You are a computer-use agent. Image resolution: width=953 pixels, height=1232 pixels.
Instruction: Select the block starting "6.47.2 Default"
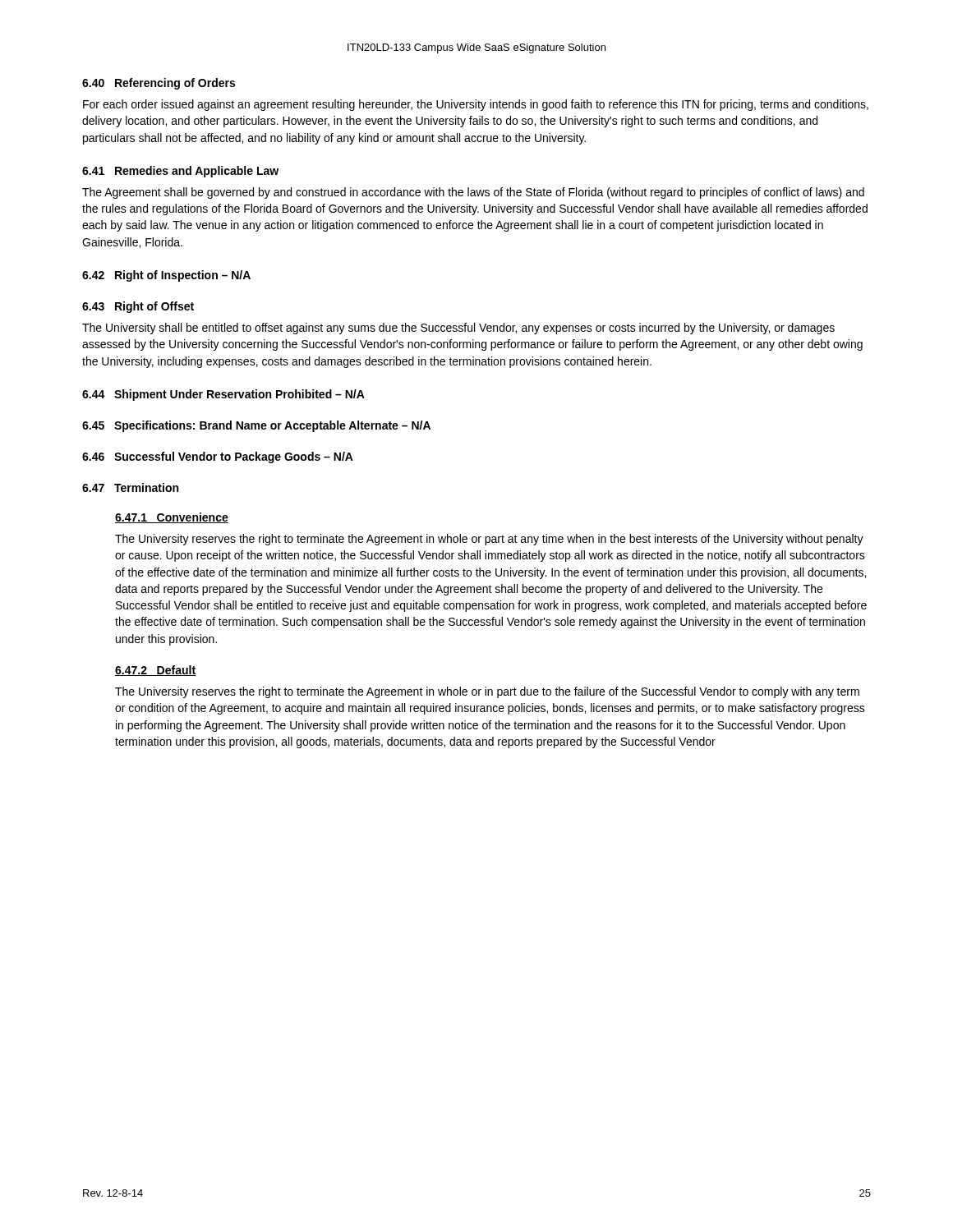point(155,670)
